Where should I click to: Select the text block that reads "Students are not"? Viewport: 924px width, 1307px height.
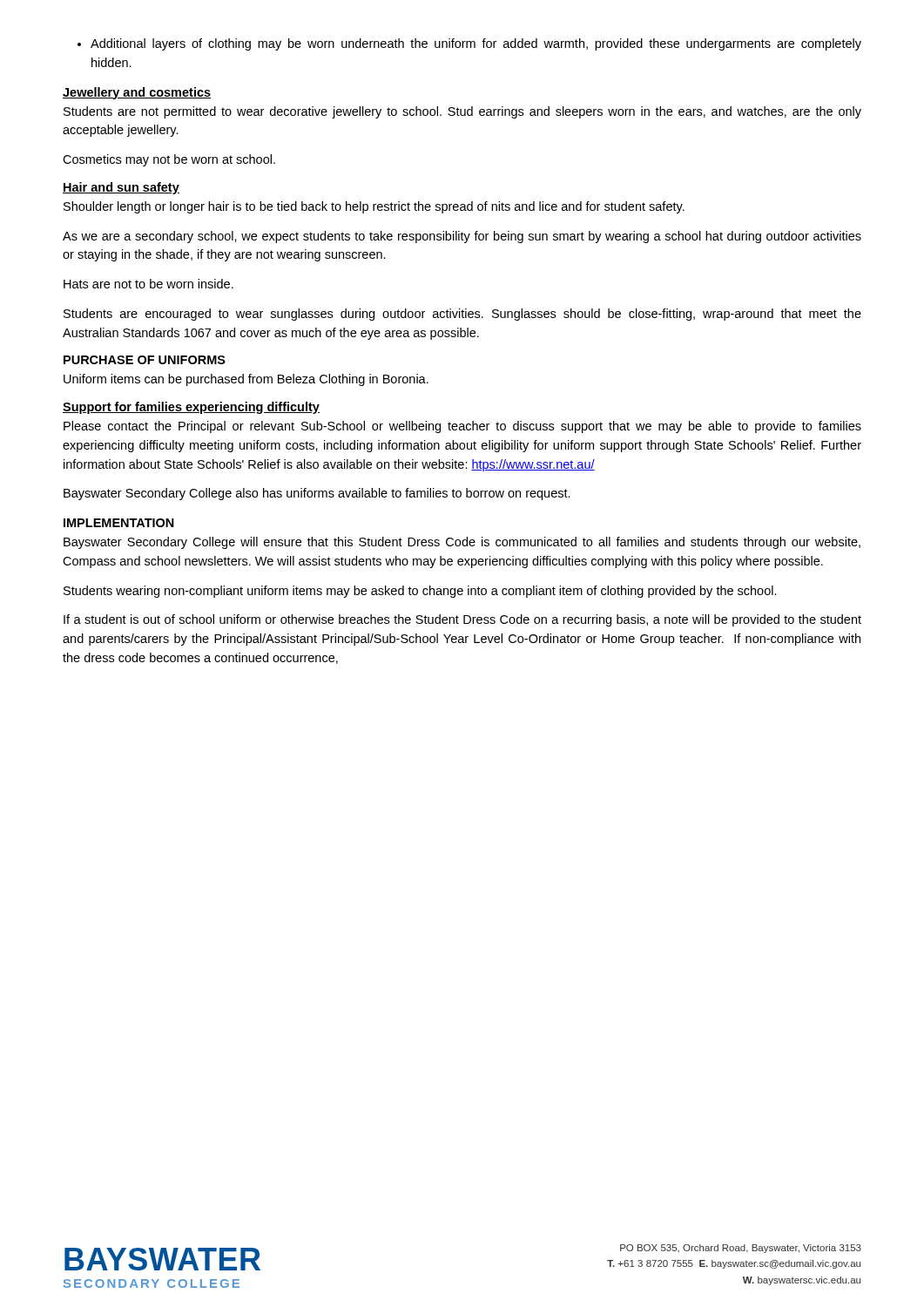tap(462, 121)
